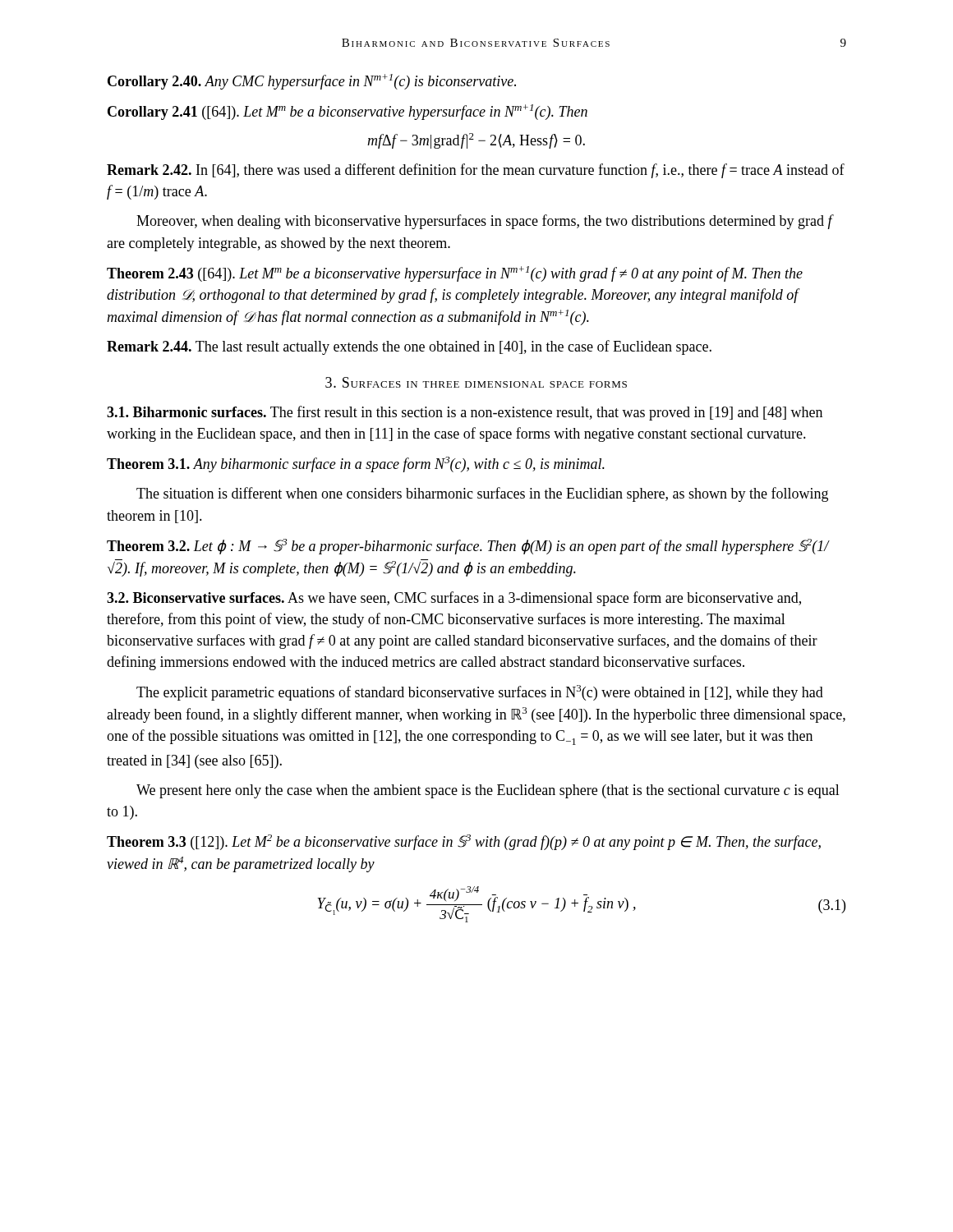953x1232 pixels.
Task: Select the passage starting "Remark 2.44. The"
Action: (410, 347)
